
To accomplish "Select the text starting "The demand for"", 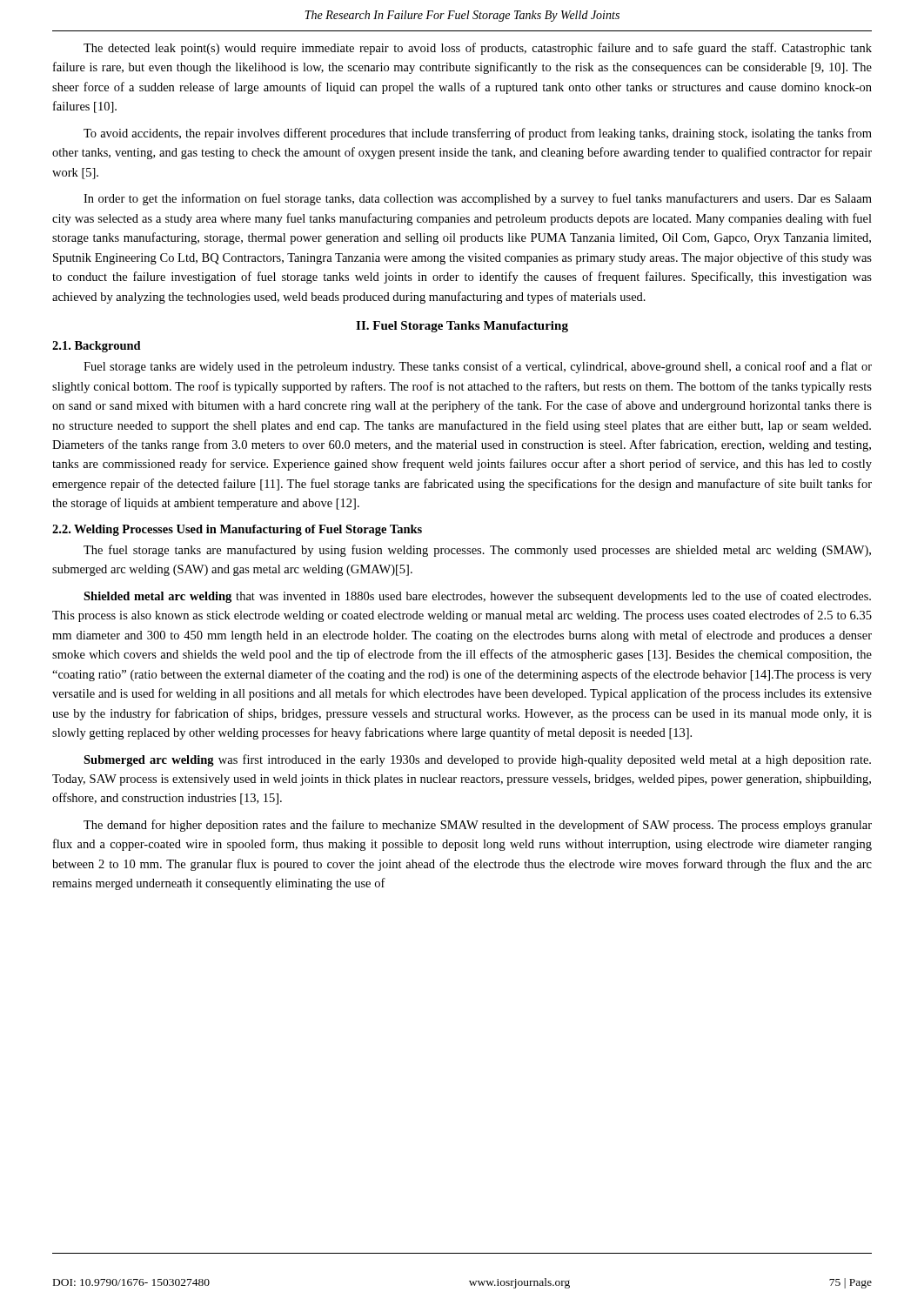I will click(x=462, y=854).
